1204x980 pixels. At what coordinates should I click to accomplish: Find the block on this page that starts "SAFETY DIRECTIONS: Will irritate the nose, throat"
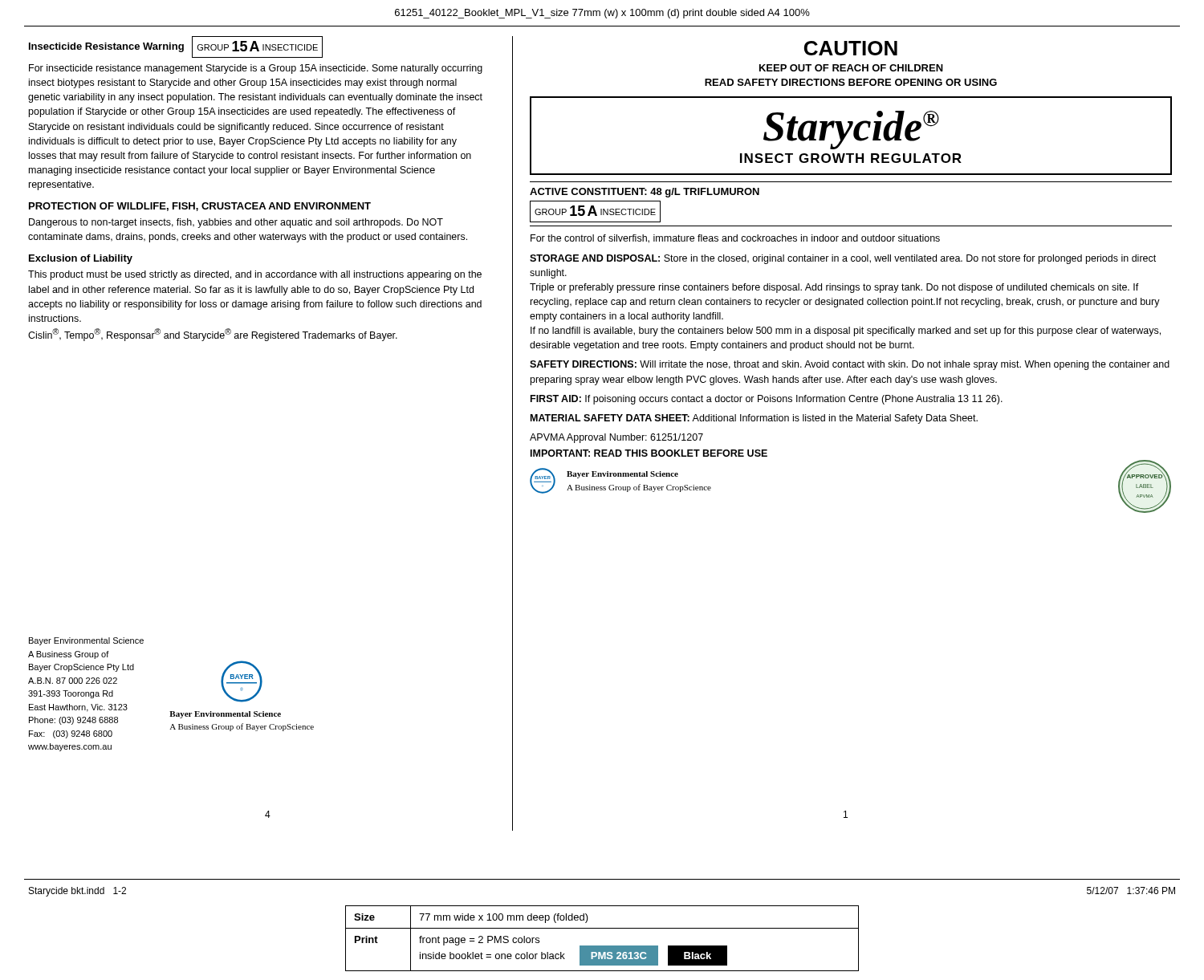point(850,372)
